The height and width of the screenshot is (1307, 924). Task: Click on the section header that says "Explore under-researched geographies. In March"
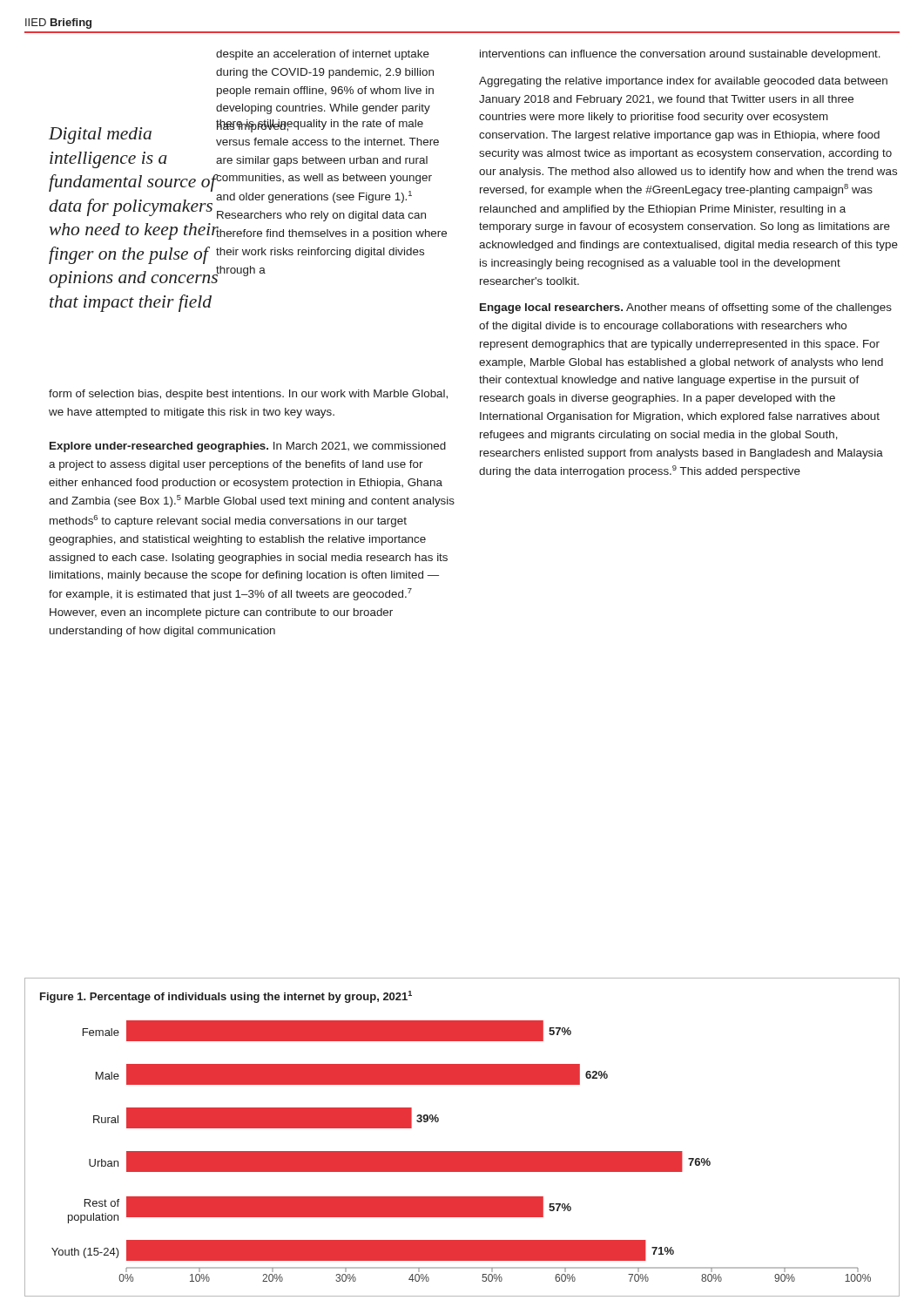(x=252, y=538)
